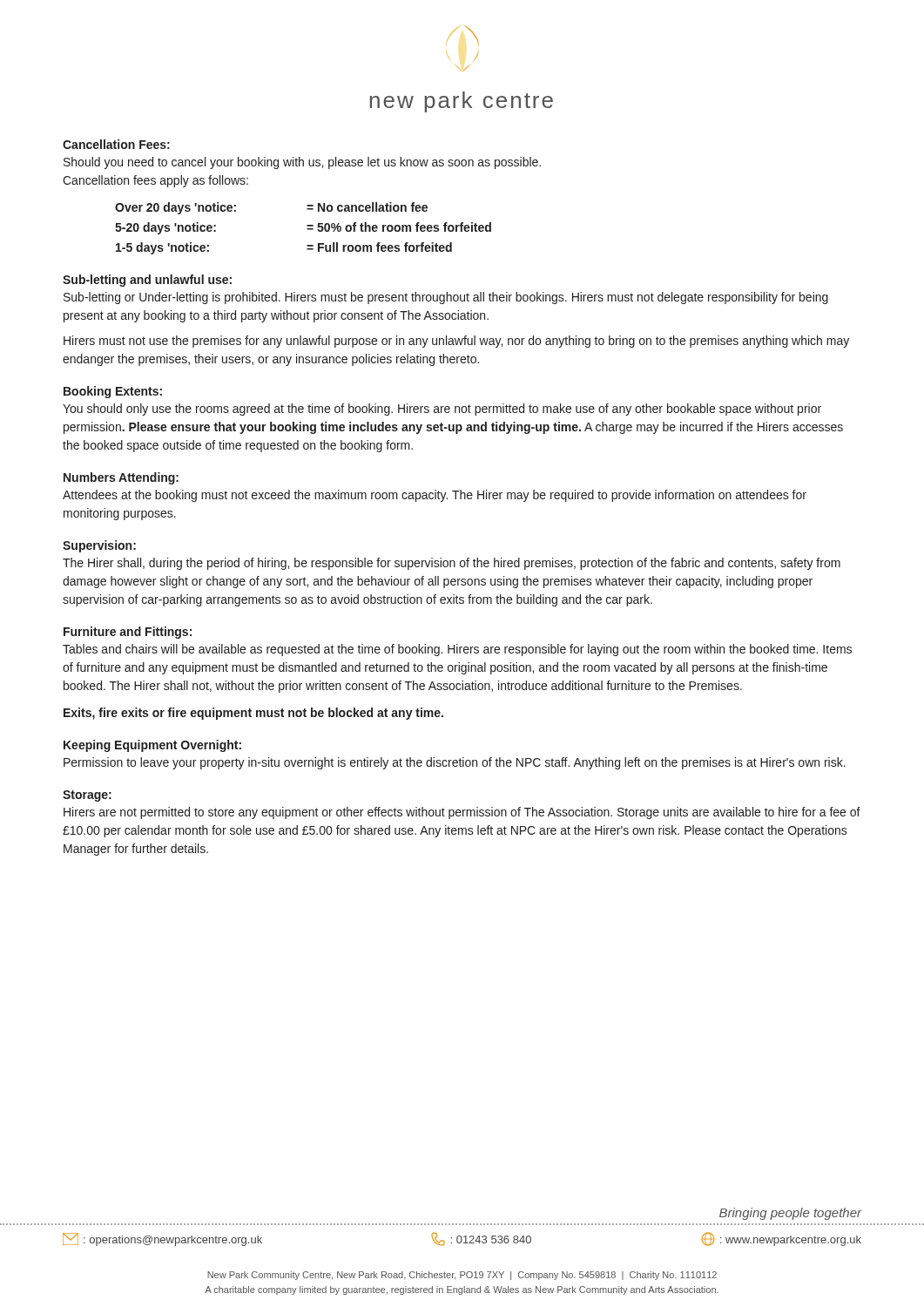924x1307 pixels.
Task: Locate the region starting "Booking Extents:"
Action: [x=113, y=391]
